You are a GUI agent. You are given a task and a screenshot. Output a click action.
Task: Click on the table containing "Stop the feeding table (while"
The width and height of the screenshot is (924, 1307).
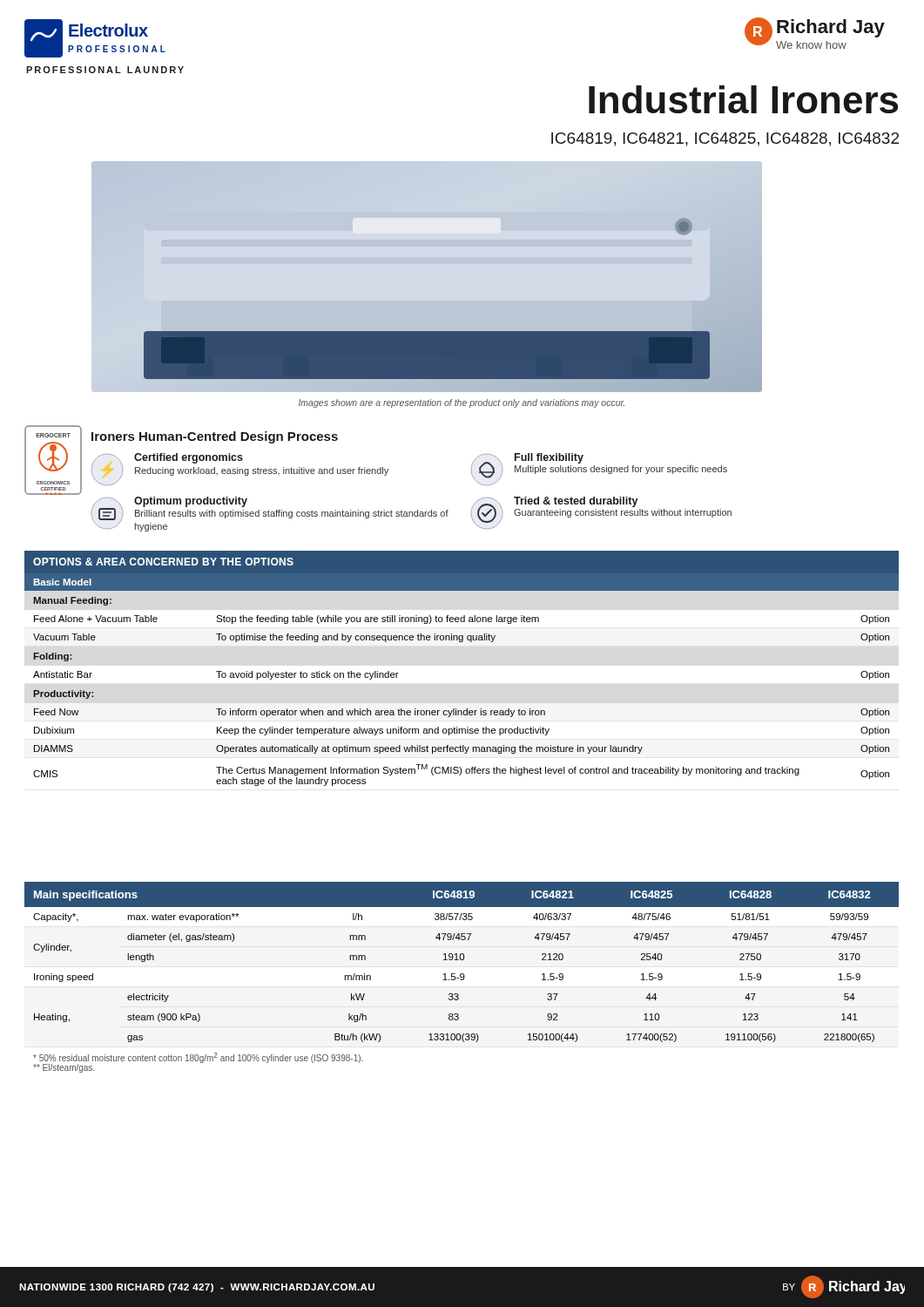[x=462, y=670]
